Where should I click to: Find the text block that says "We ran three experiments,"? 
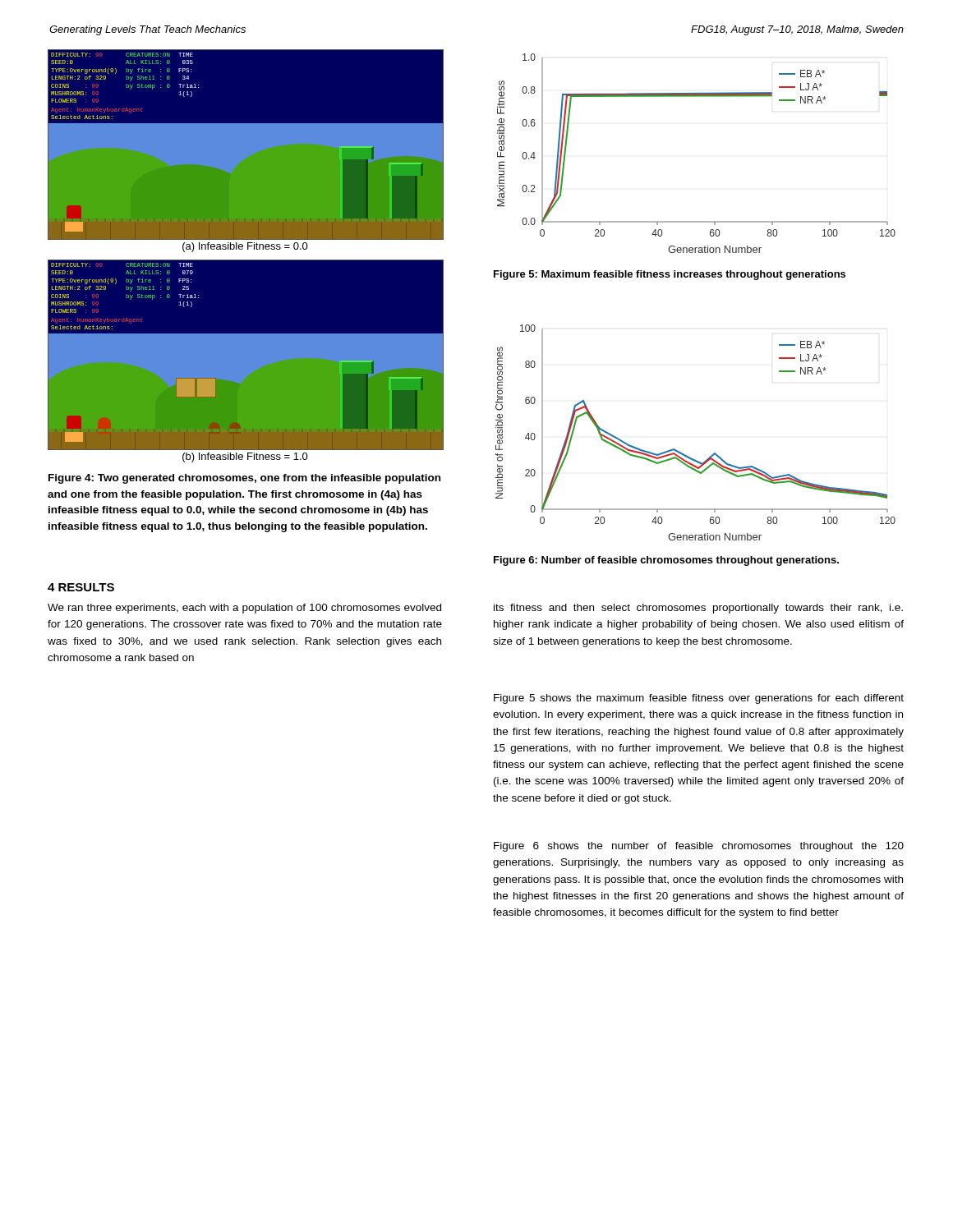pos(245,632)
